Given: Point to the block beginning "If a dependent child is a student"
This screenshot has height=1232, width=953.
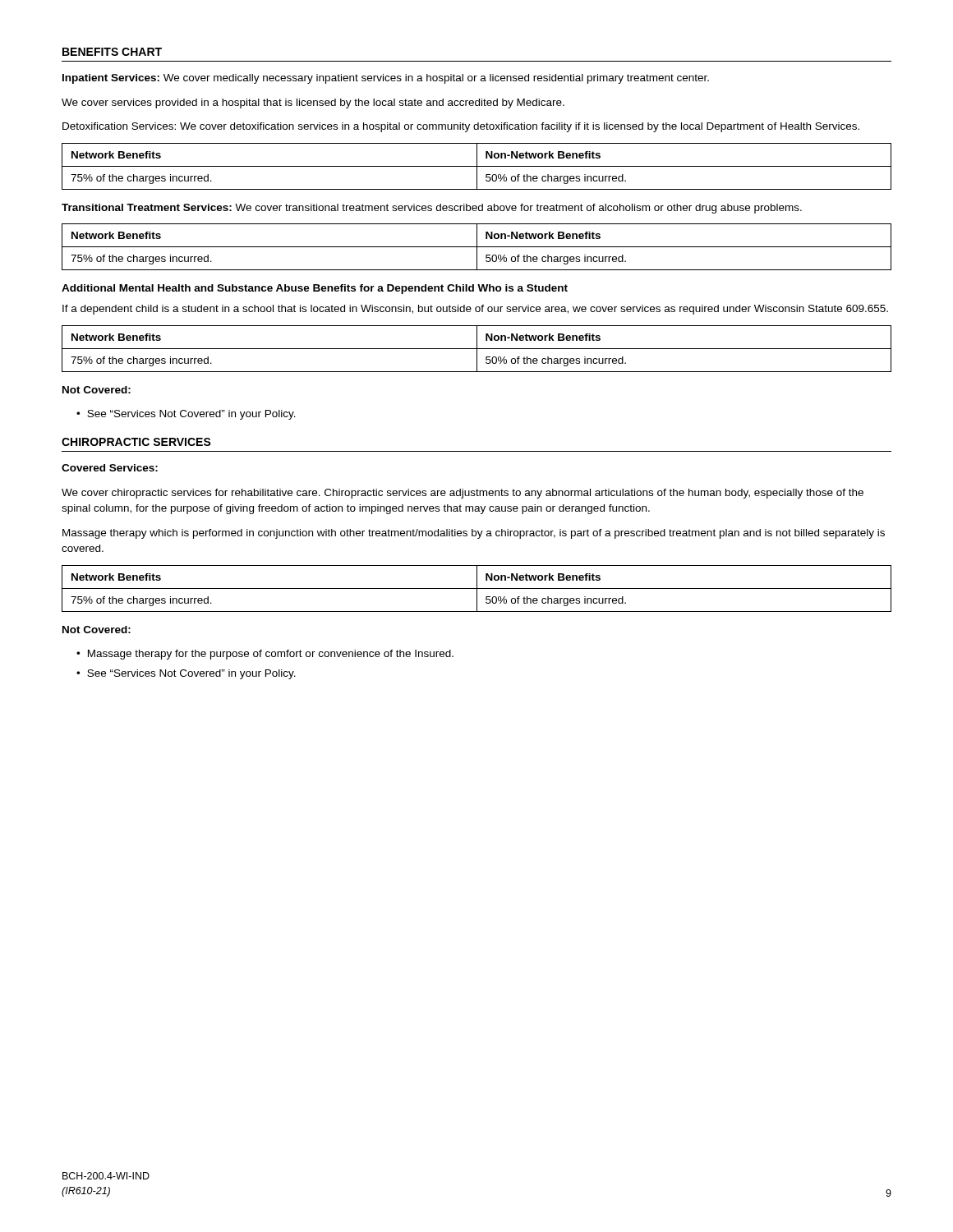Looking at the screenshot, I should point(475,309).
